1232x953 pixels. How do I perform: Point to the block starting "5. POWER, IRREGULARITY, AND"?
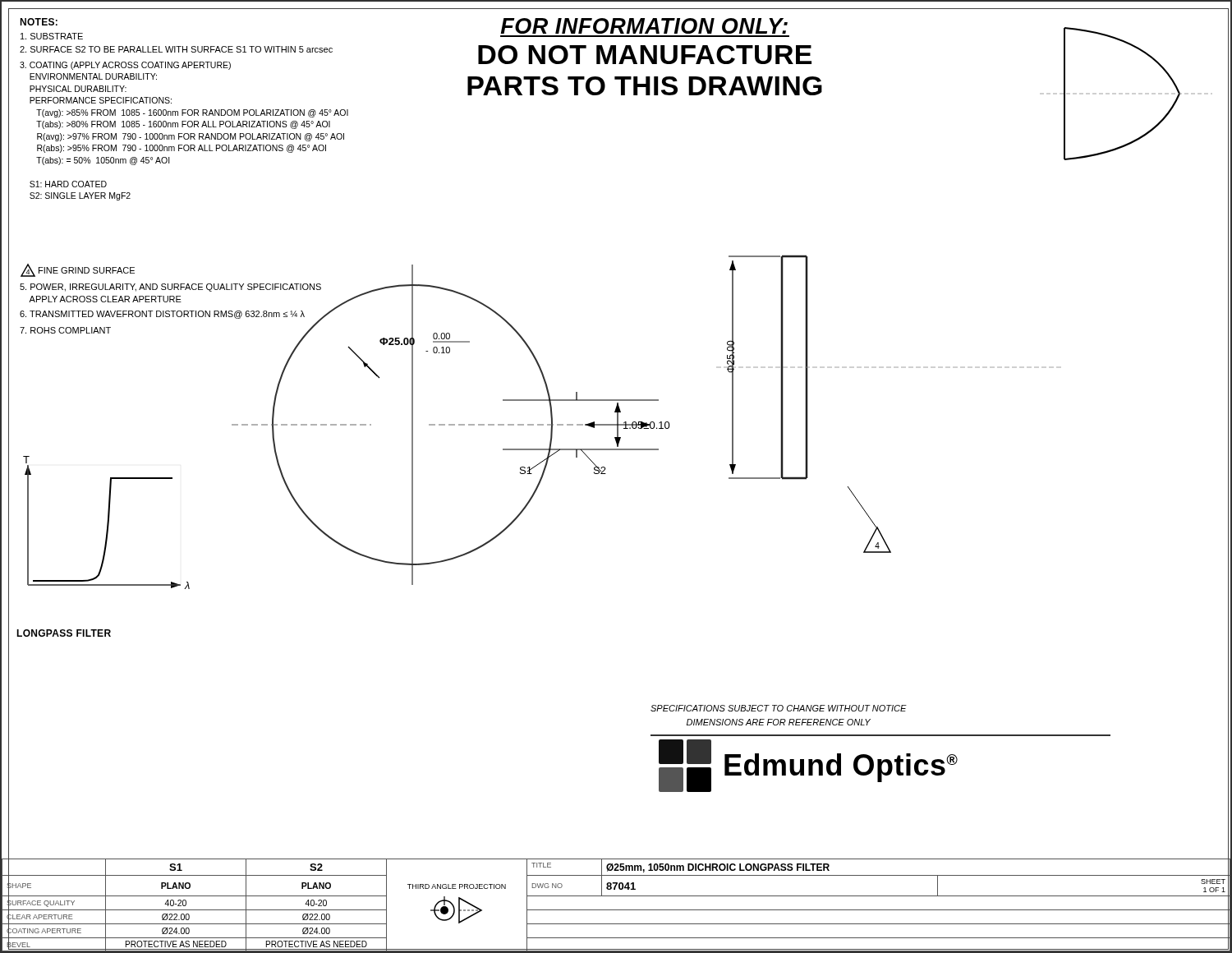(171, 293)
